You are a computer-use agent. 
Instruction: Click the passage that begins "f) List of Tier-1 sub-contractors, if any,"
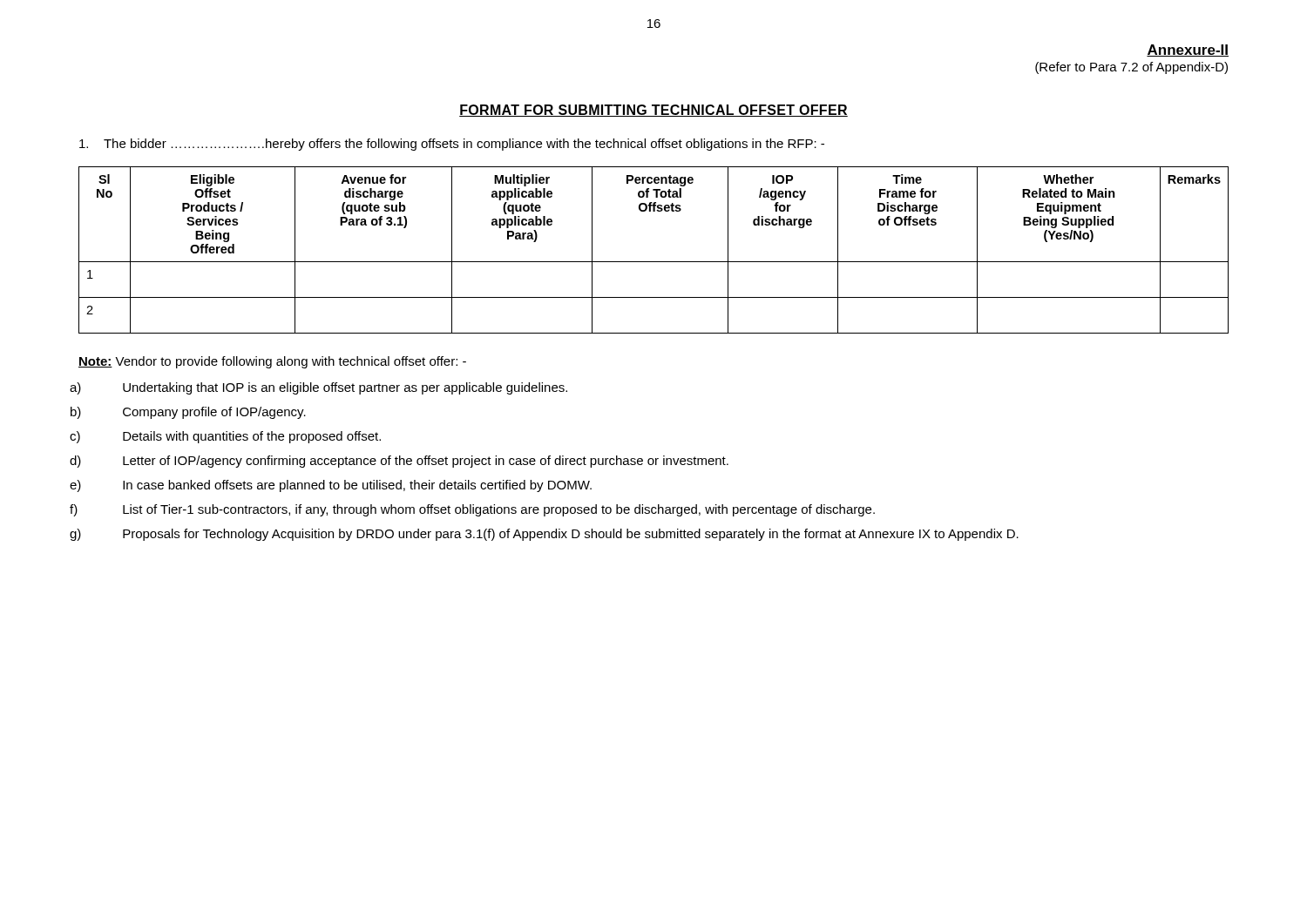[x=499, y=509]
